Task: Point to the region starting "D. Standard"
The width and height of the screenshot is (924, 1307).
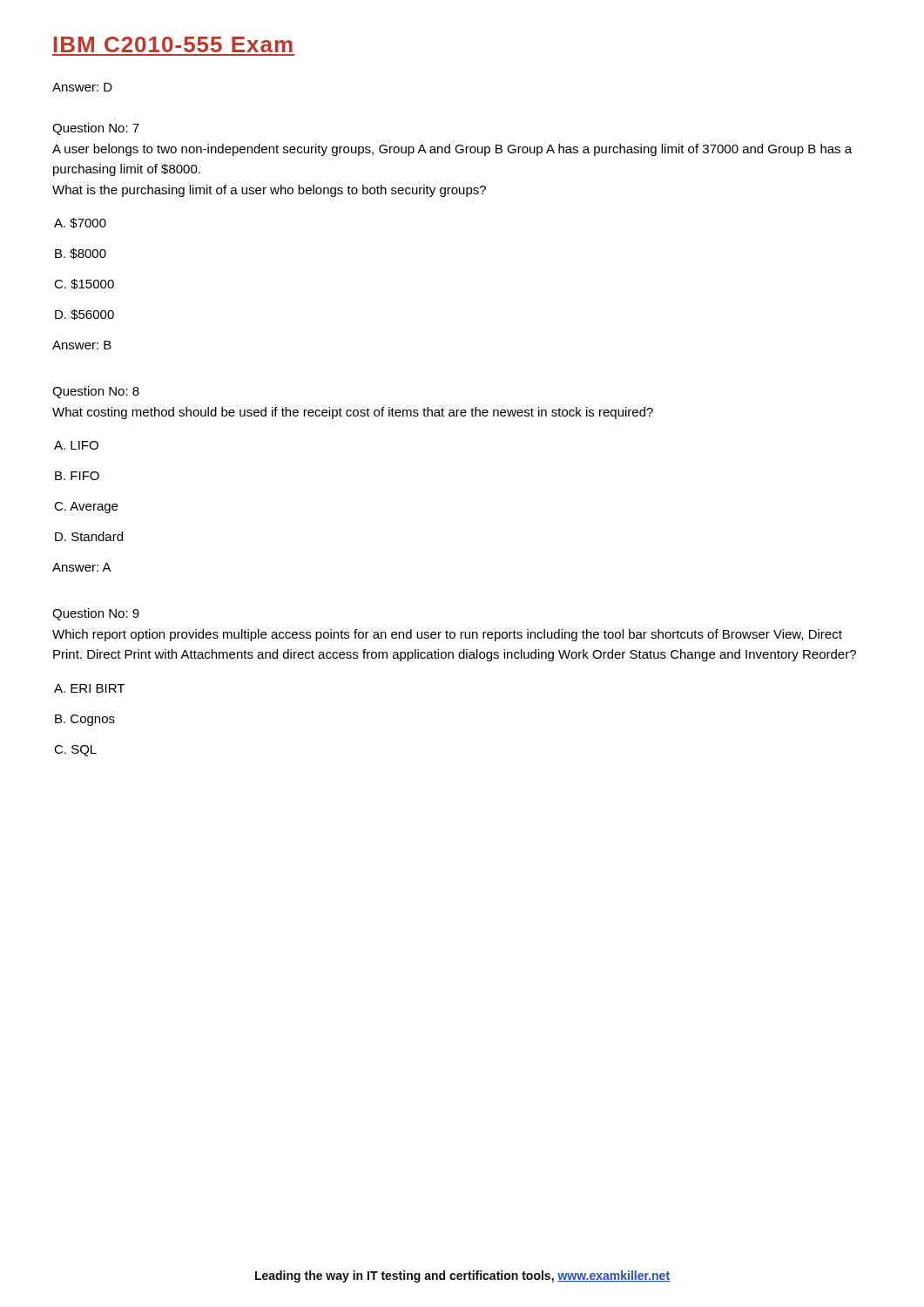Action: coord(89,536)
